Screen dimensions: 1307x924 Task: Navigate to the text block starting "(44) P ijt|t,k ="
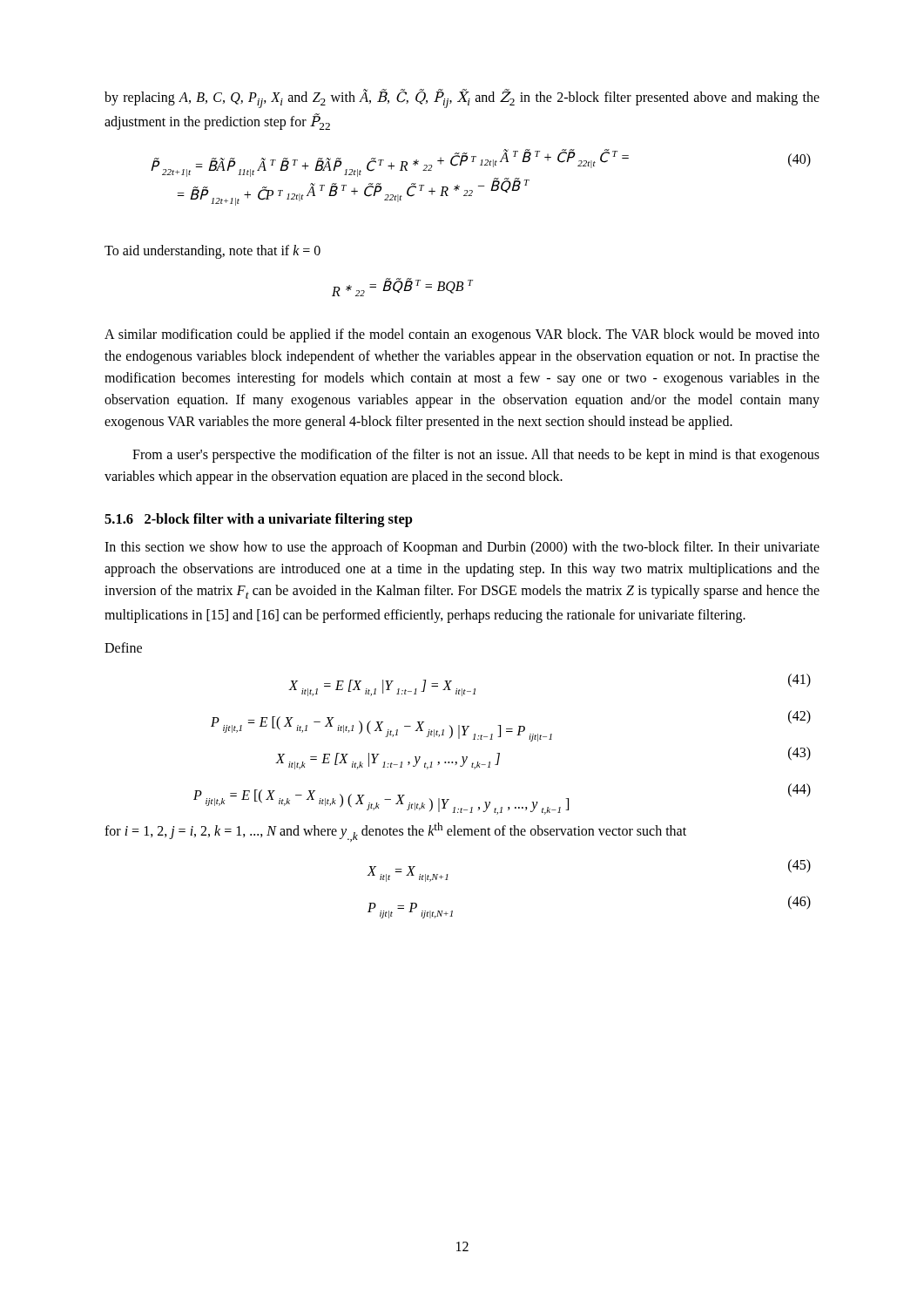coord(502,796)
